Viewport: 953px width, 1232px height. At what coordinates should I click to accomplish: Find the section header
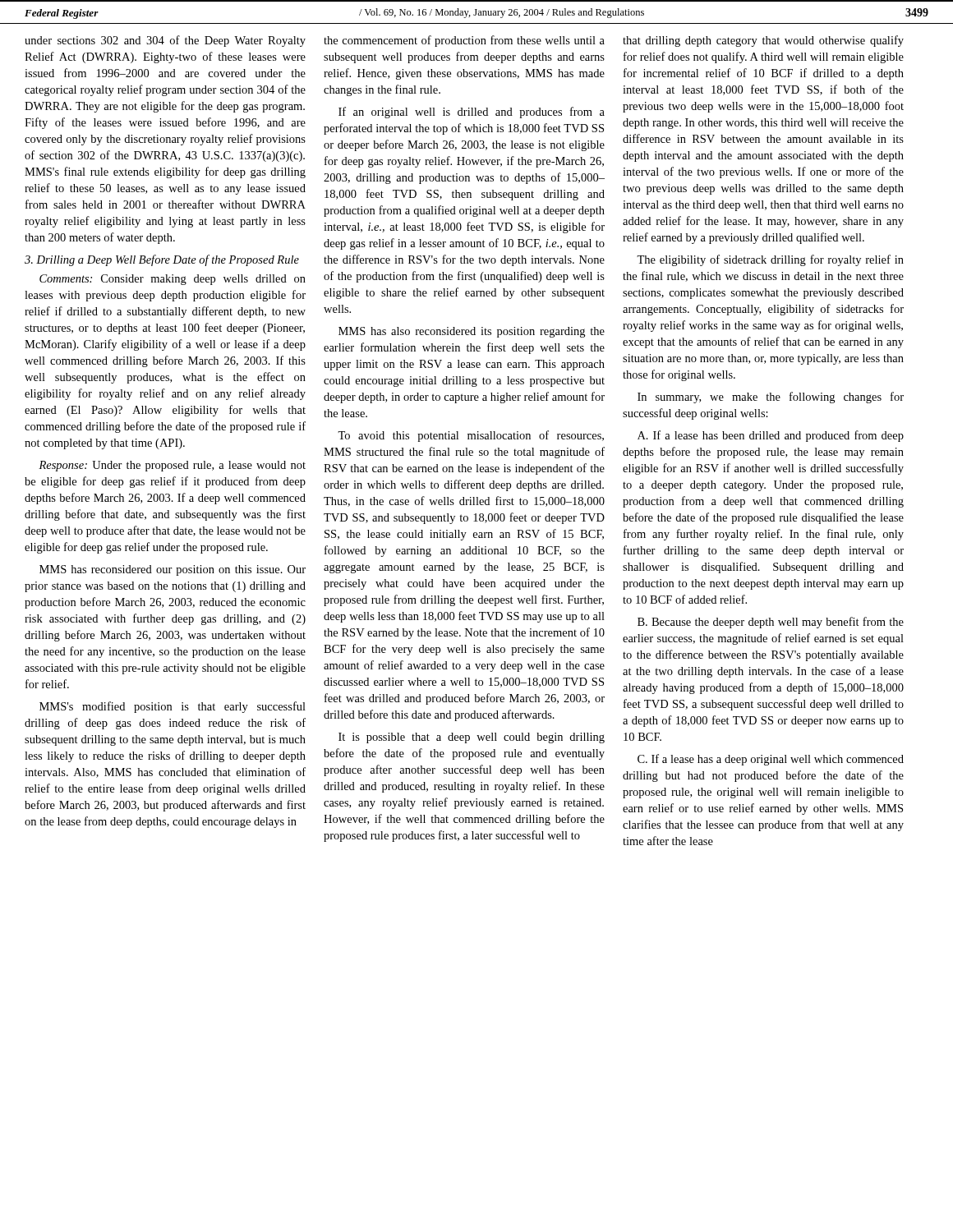(x=165, y=260)
